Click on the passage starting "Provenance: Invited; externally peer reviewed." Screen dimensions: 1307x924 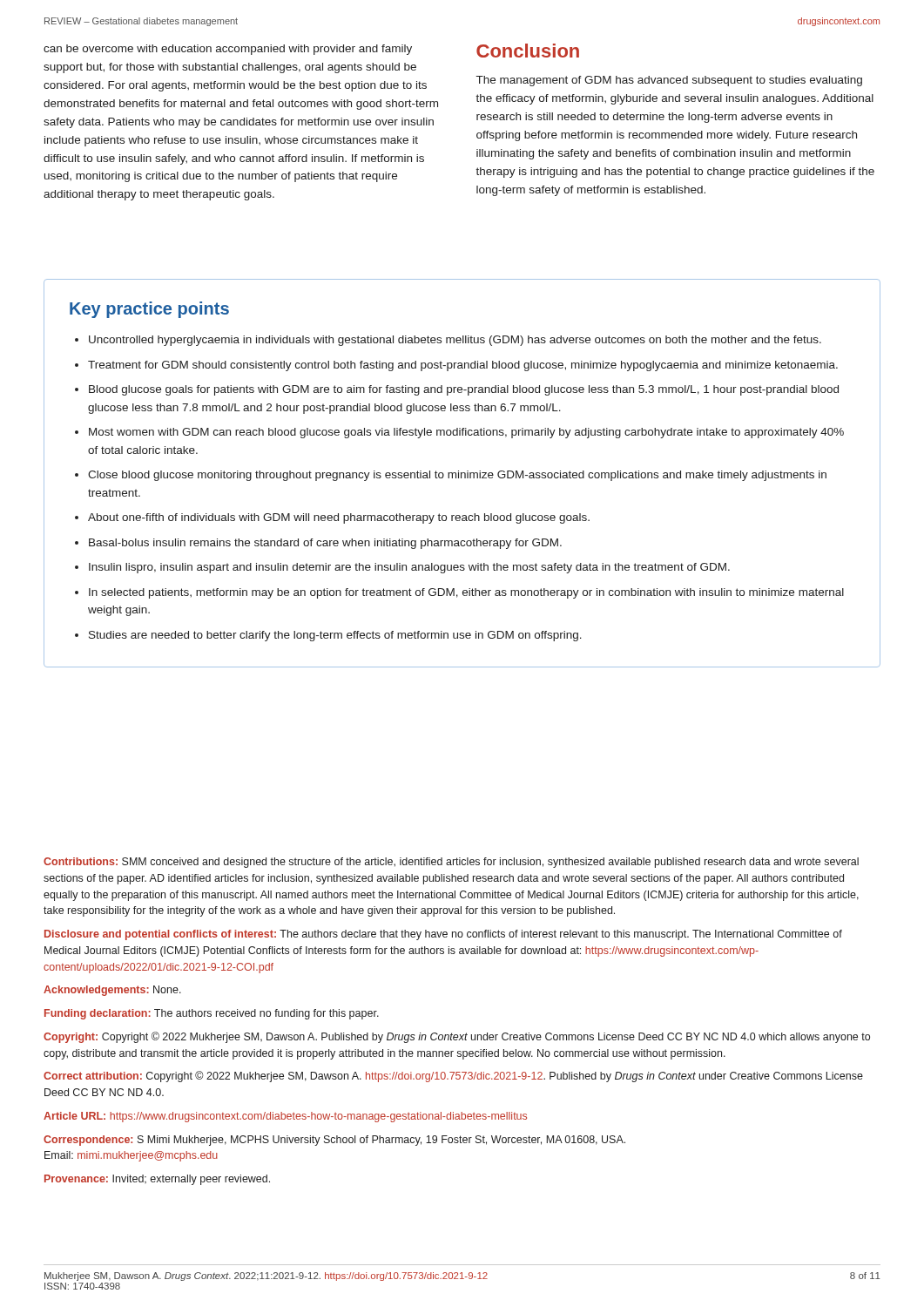157,1180
